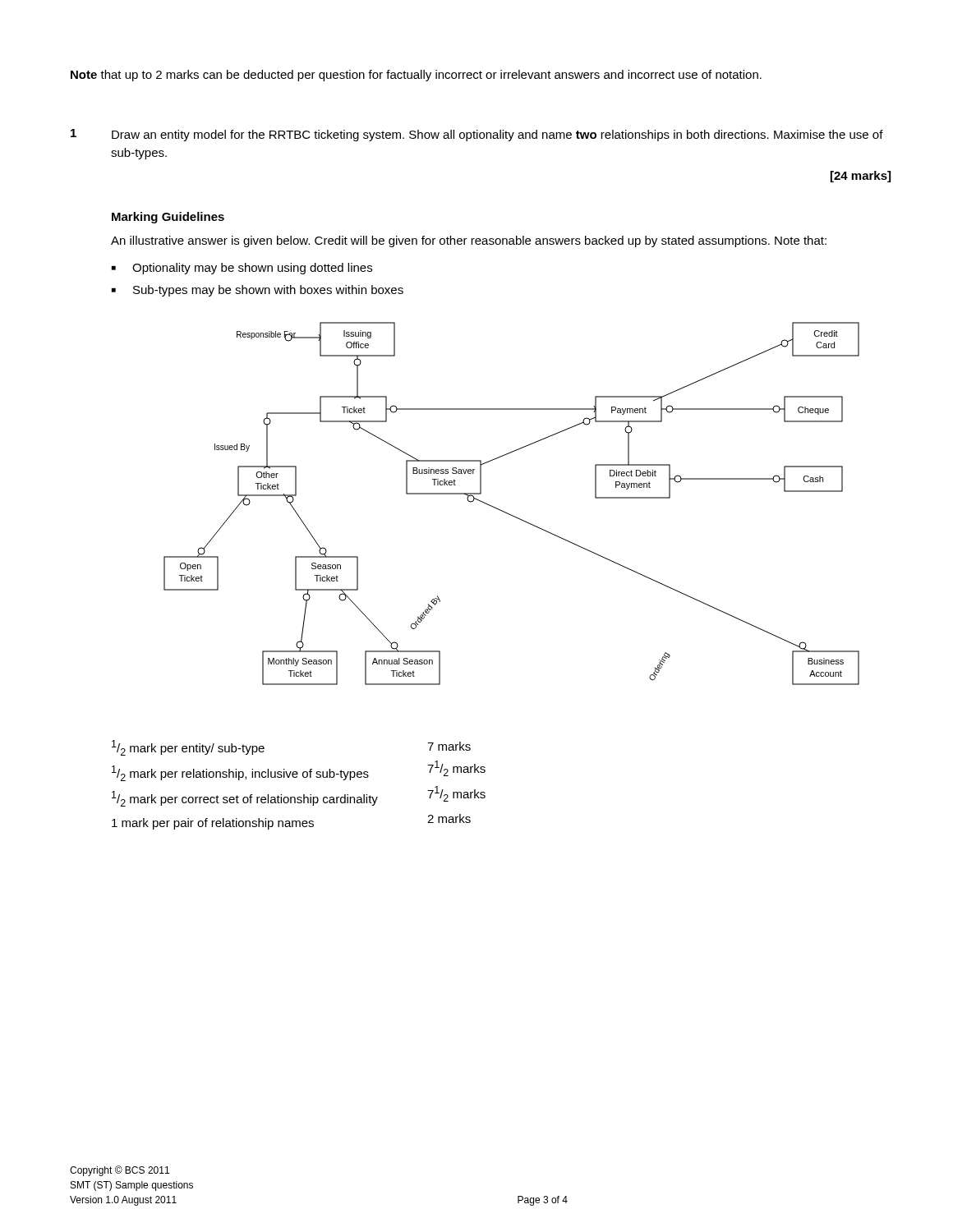
Task: Locate the block starting "1/2 mark per"
Action: tap(244, 784)
